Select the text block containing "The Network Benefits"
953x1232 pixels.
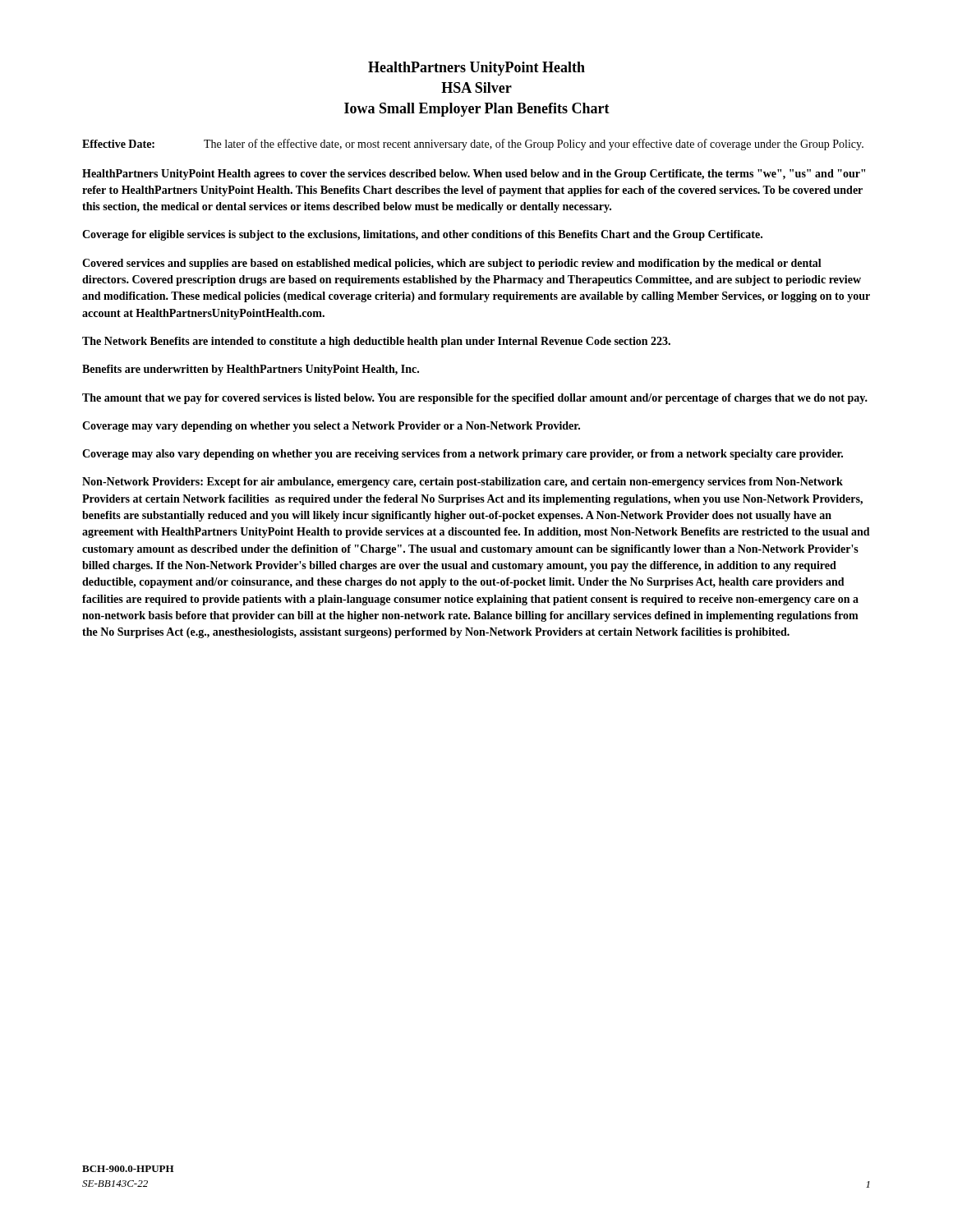377,341
